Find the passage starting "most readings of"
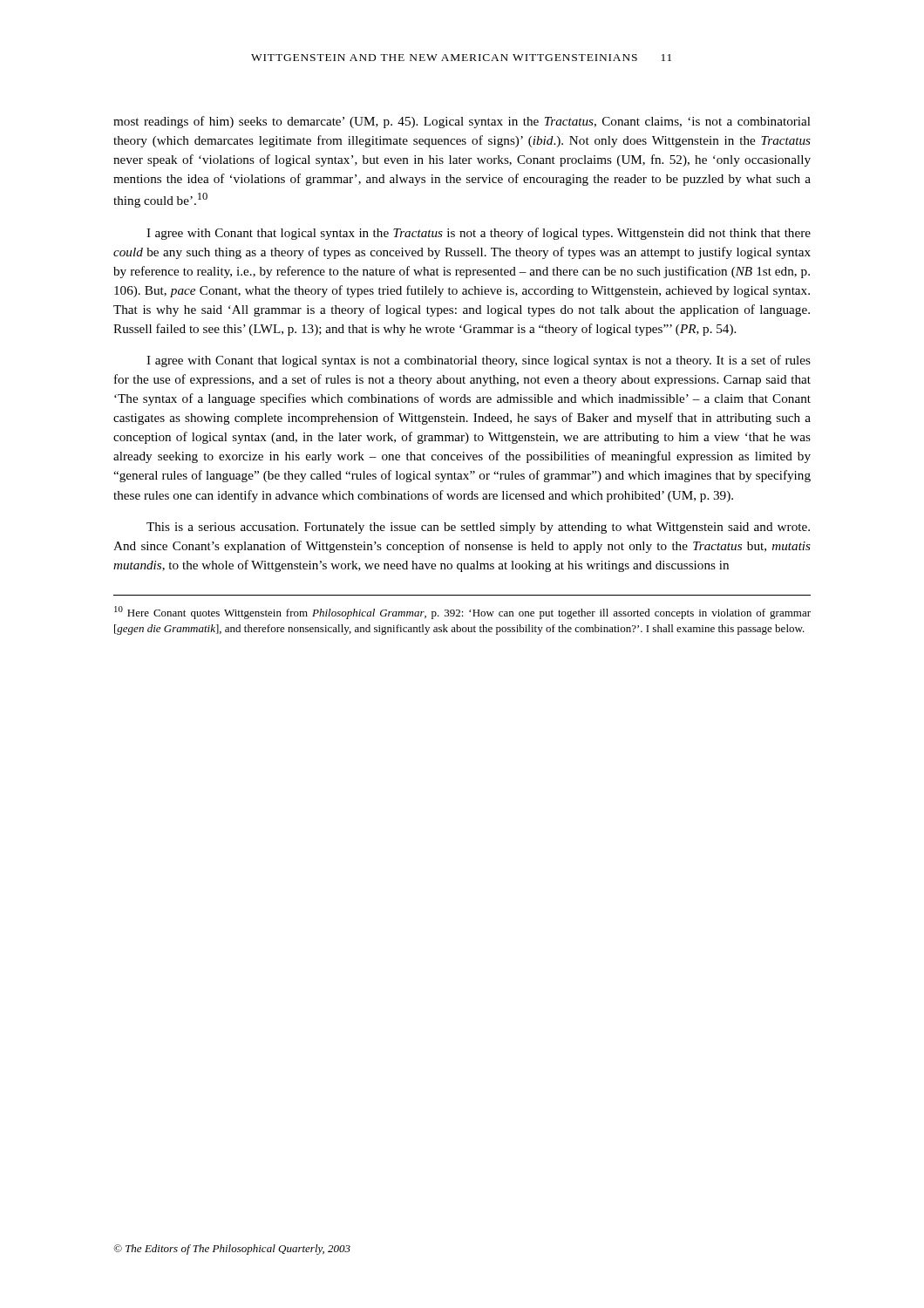The image size is (924, 1308). 462,161
